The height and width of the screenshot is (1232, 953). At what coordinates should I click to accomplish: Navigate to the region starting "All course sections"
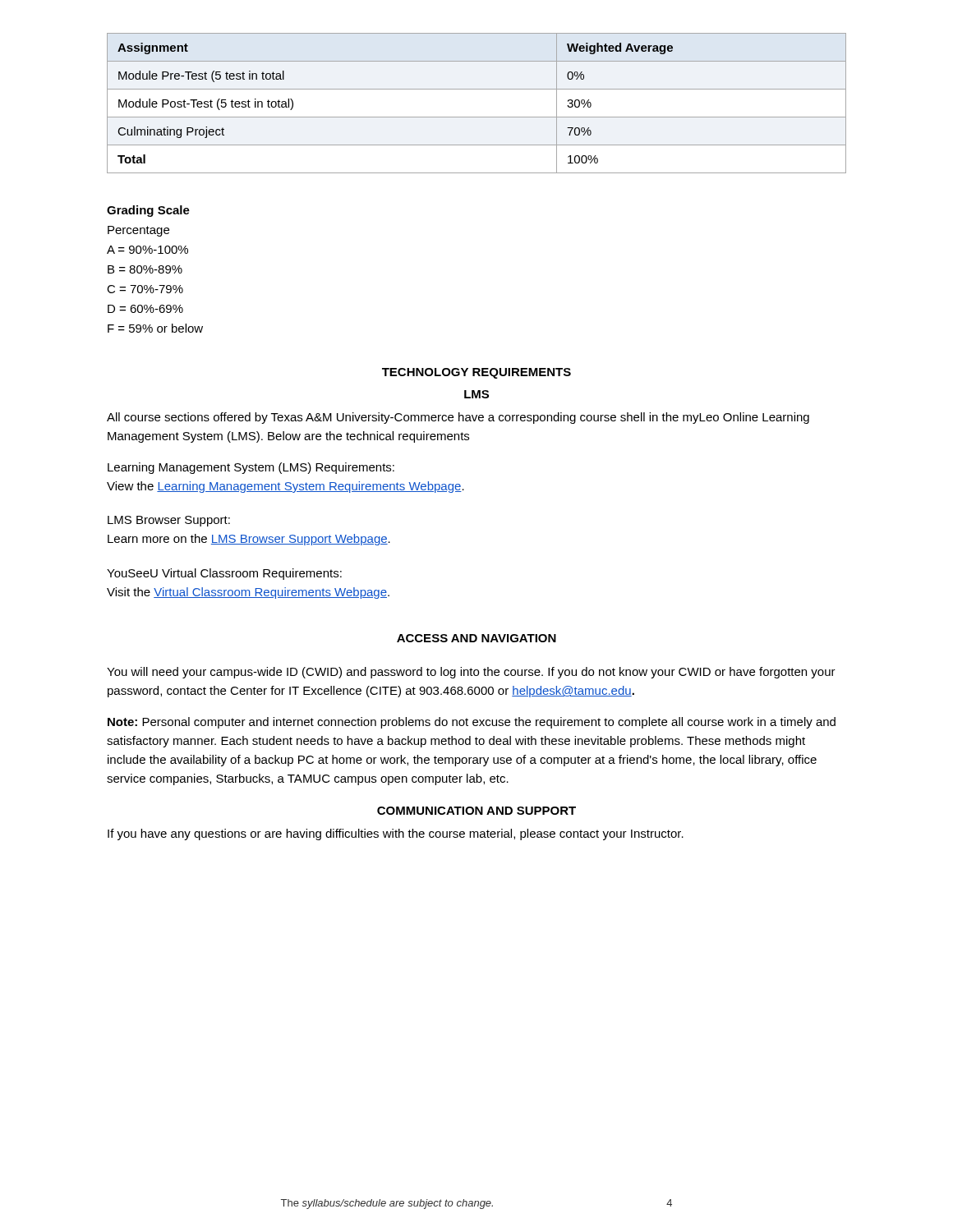click(x=458, y=426)
